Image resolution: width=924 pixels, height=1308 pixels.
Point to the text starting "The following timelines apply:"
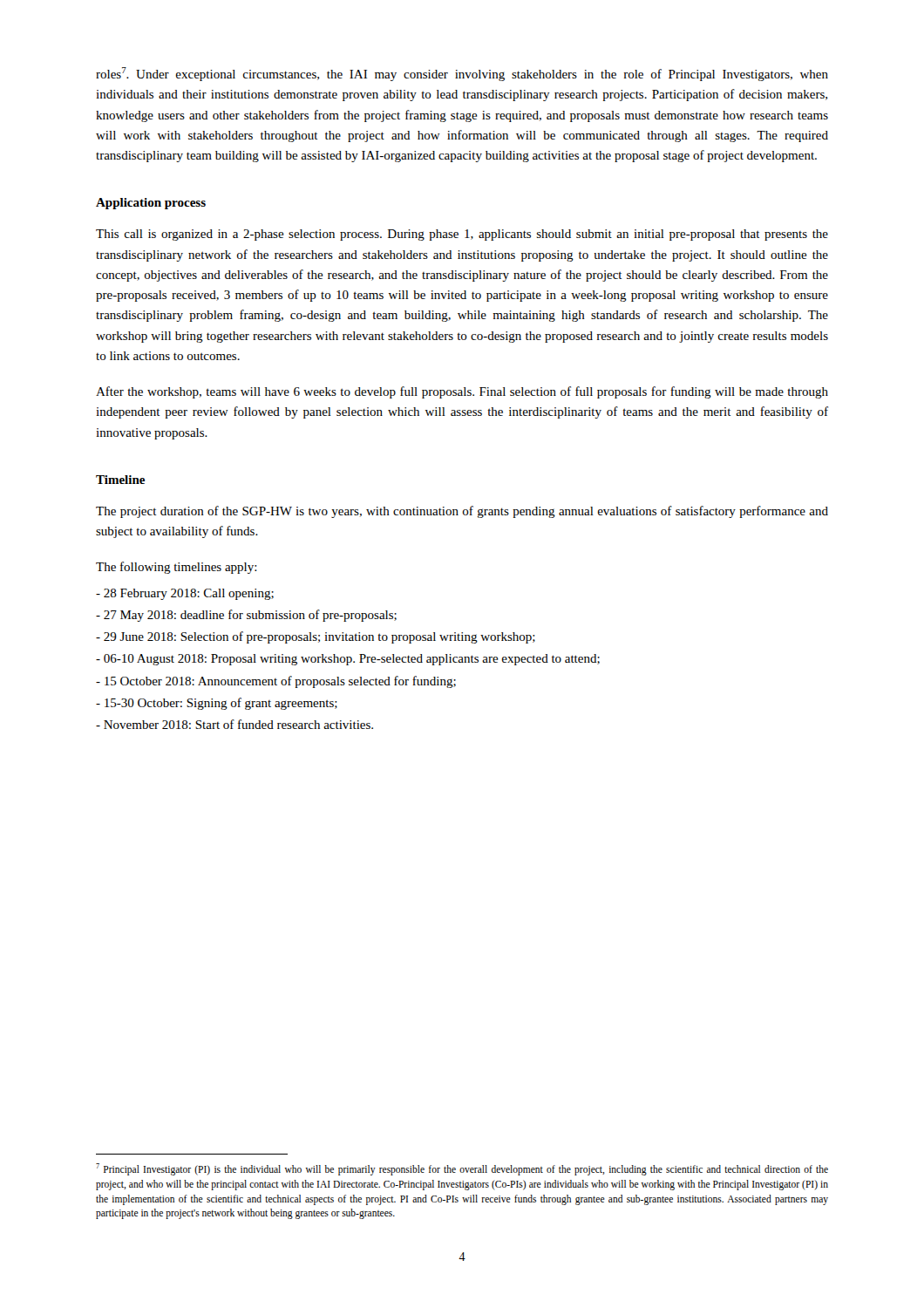coord(177,567)
